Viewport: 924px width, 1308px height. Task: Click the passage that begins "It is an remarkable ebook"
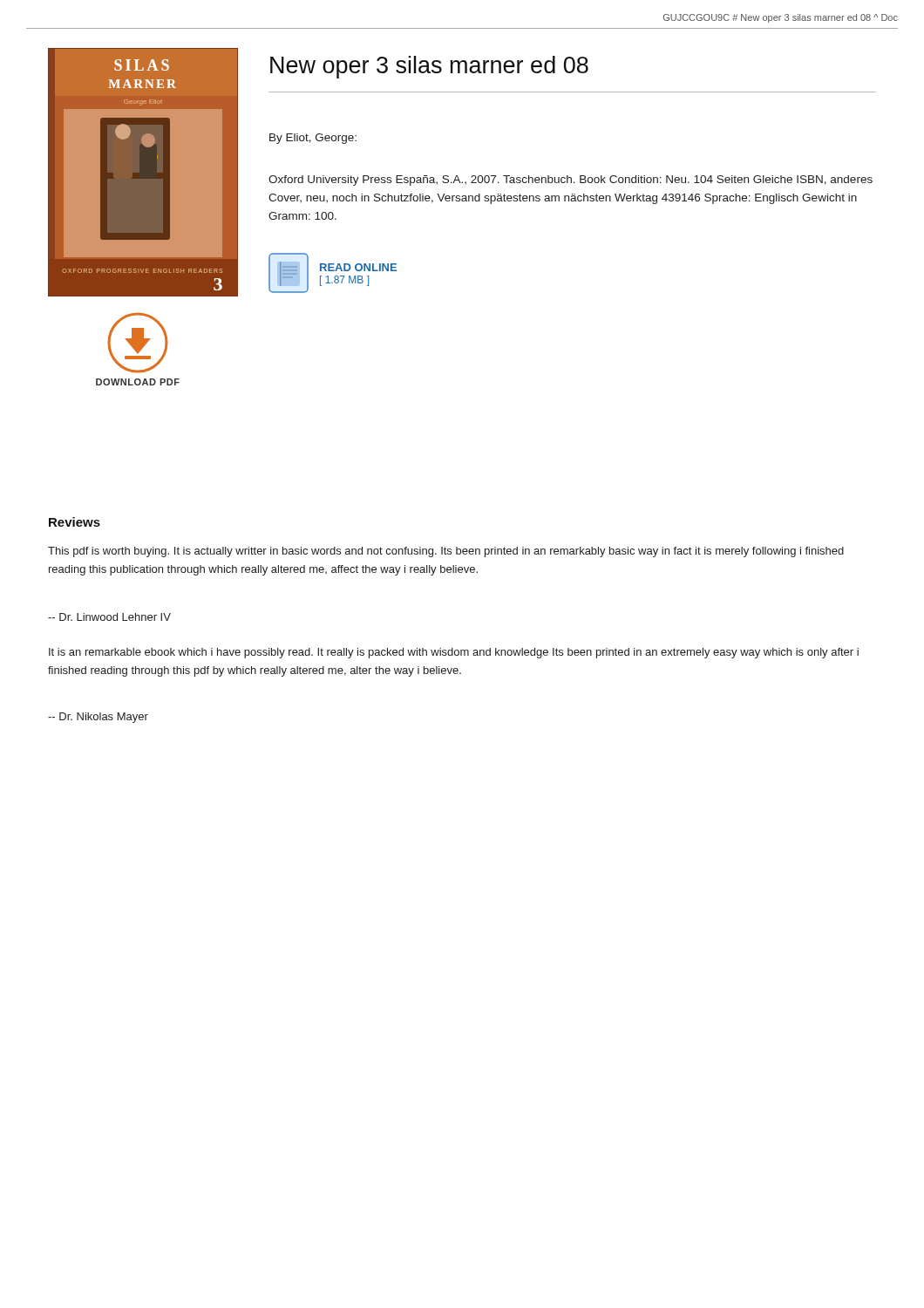point(454,661)
